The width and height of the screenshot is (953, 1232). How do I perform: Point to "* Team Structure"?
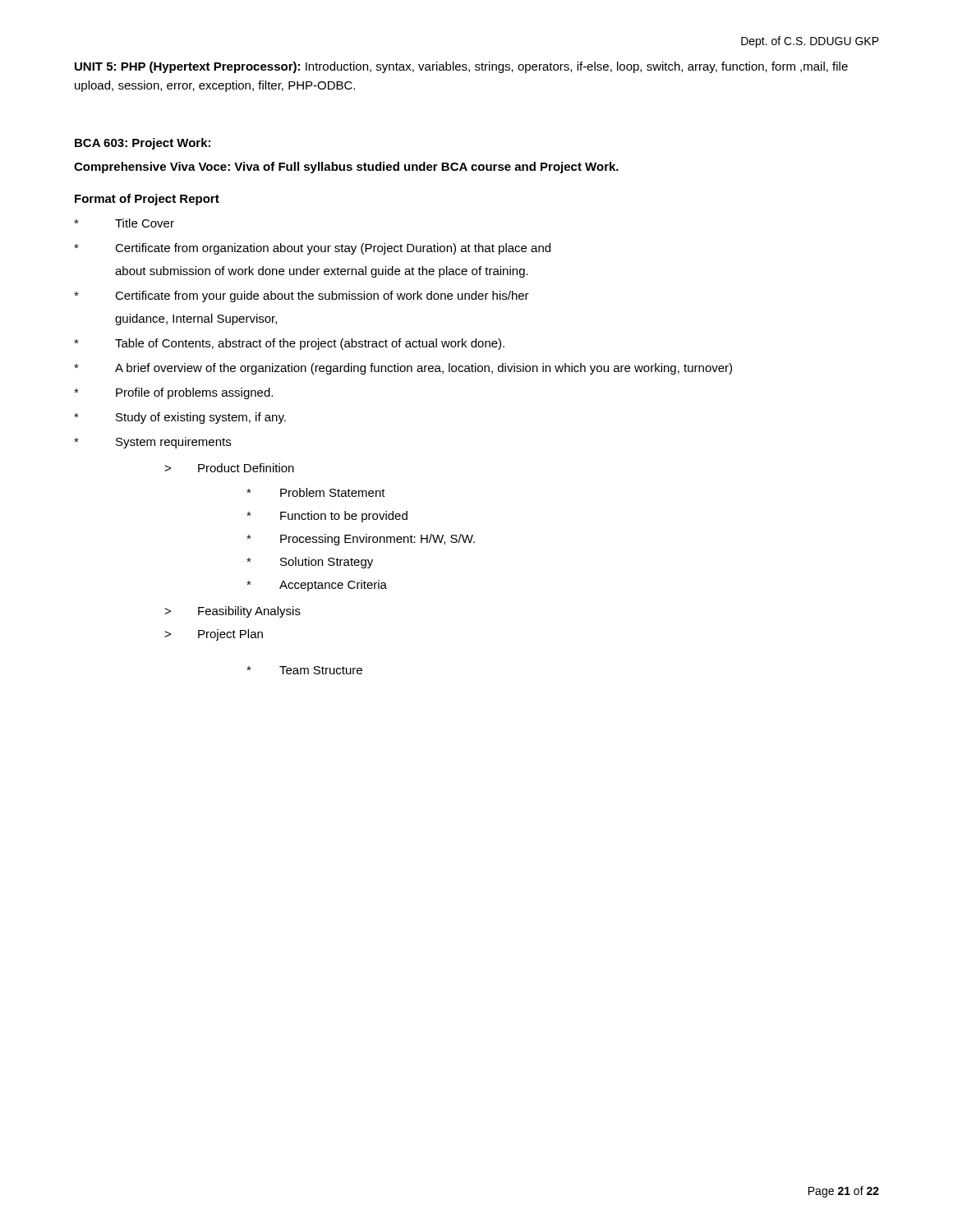(304, 670)
